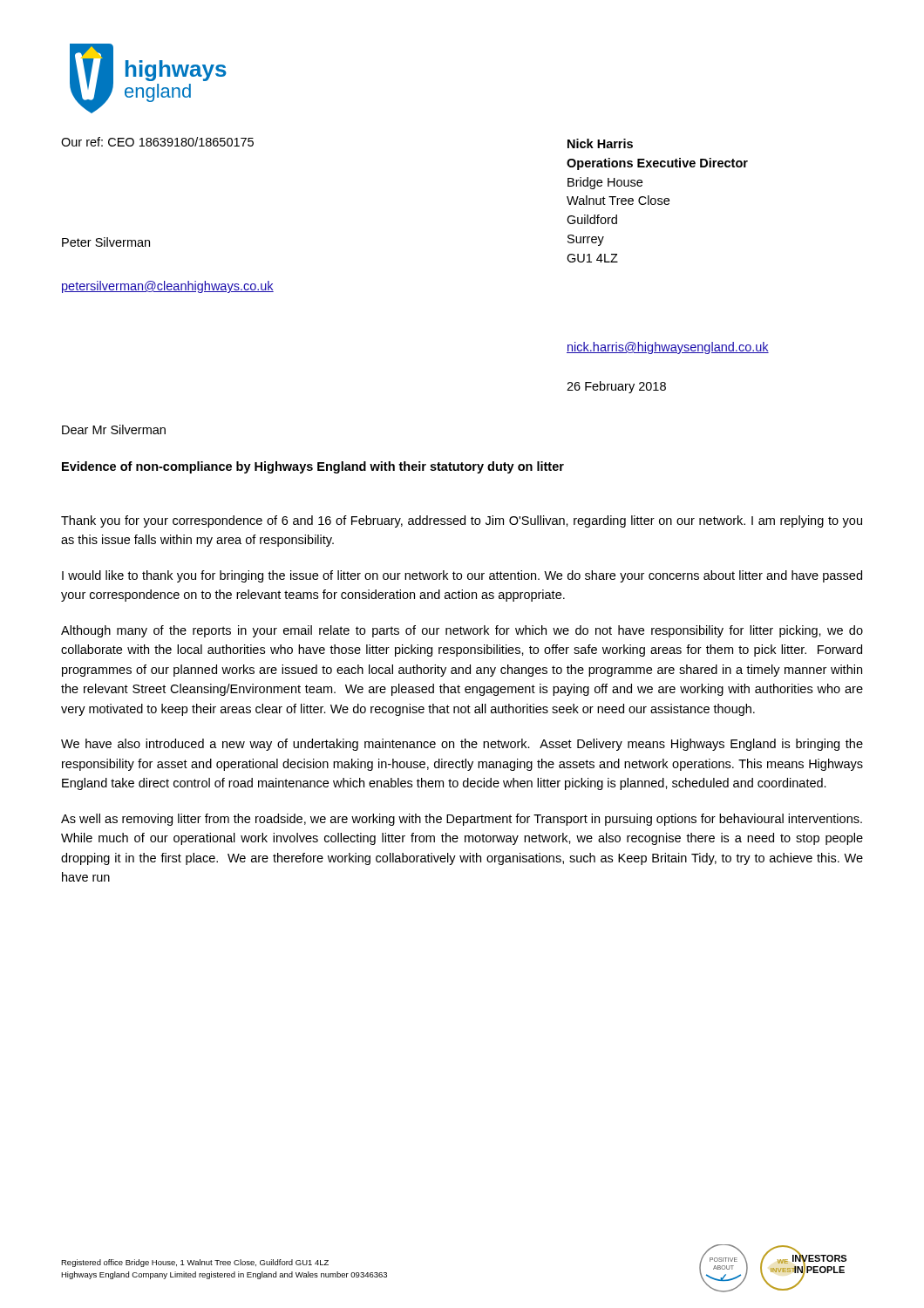Locate the block starting "26 February 2018"
This screenshot has height=1308, width=924.
point(616,386)
